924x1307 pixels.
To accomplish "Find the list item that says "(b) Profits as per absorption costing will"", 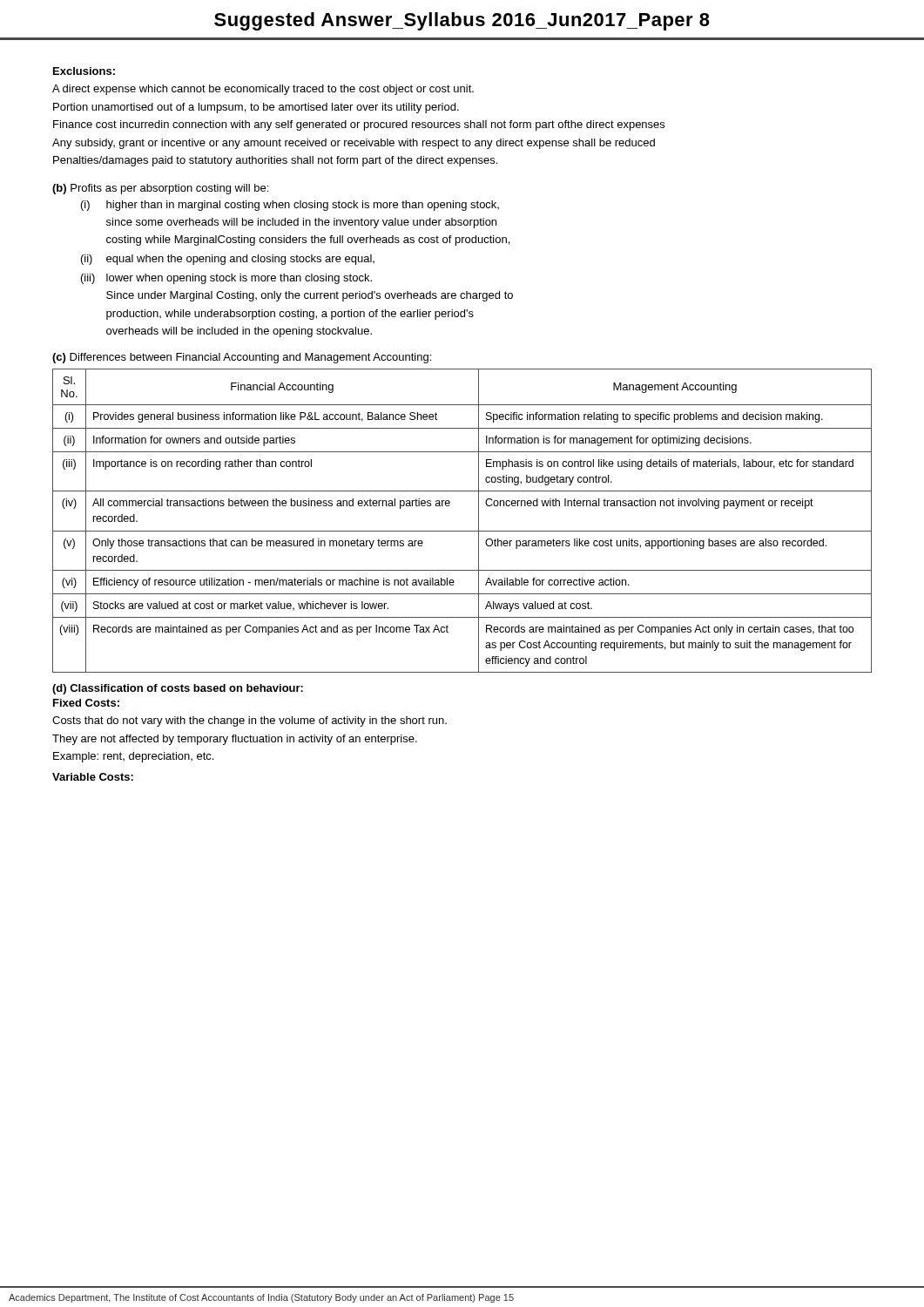I will 161,187.
